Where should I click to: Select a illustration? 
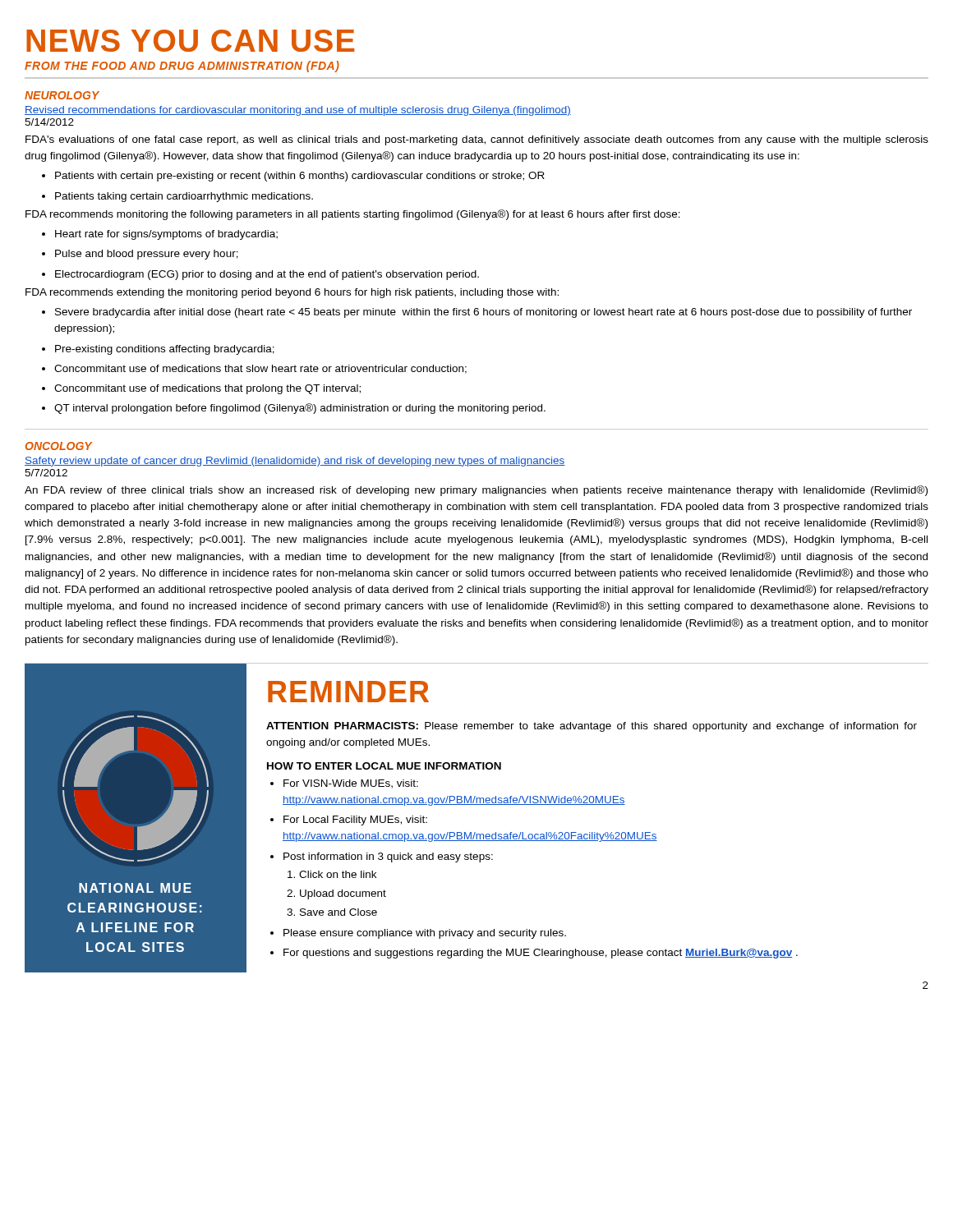[136, 818]
